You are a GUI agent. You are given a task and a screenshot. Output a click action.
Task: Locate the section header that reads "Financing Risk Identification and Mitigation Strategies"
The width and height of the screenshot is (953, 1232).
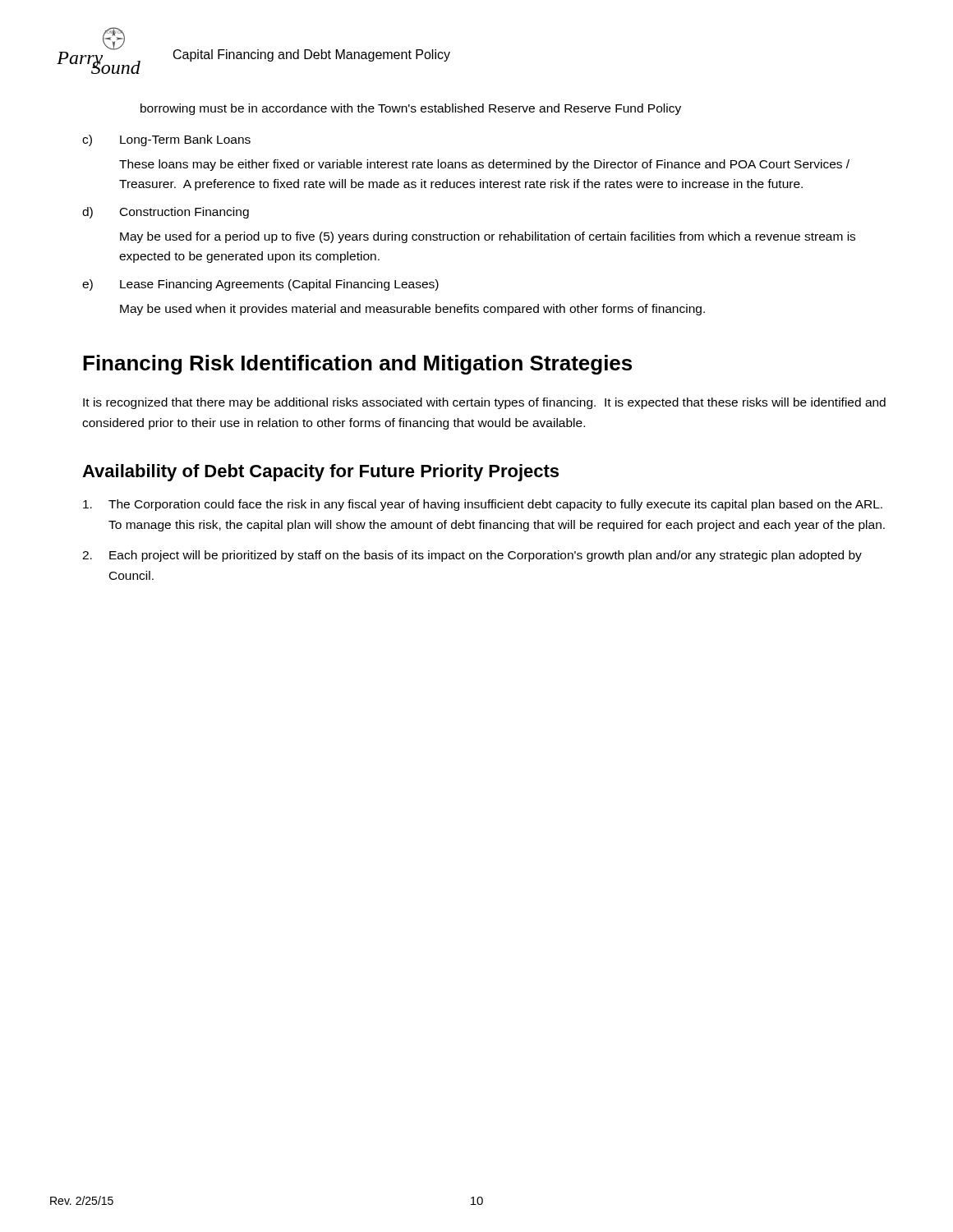coord(357,363)
